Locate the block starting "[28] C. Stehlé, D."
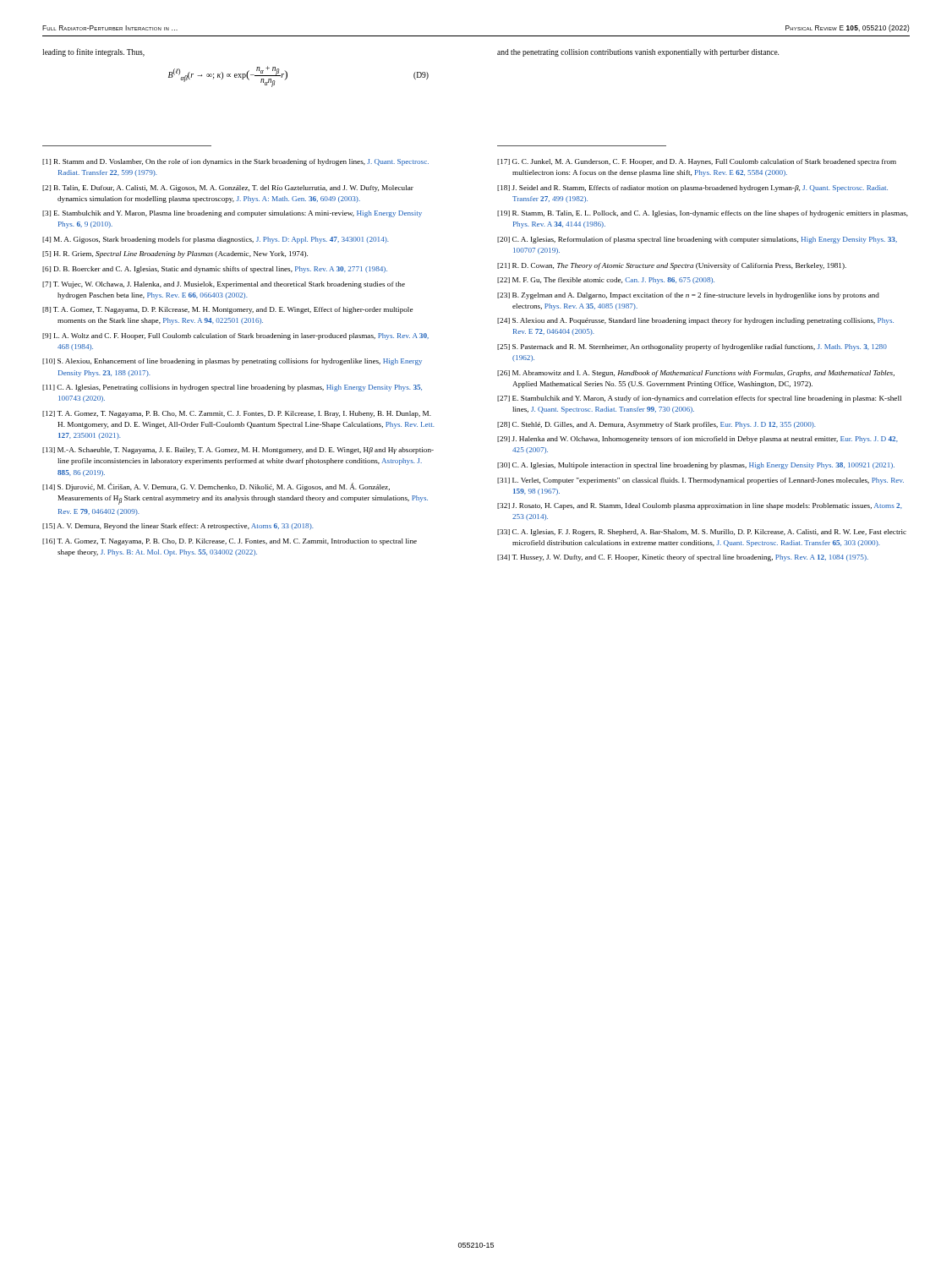This screenshot has width=952, height=1268. click(657, 424)
